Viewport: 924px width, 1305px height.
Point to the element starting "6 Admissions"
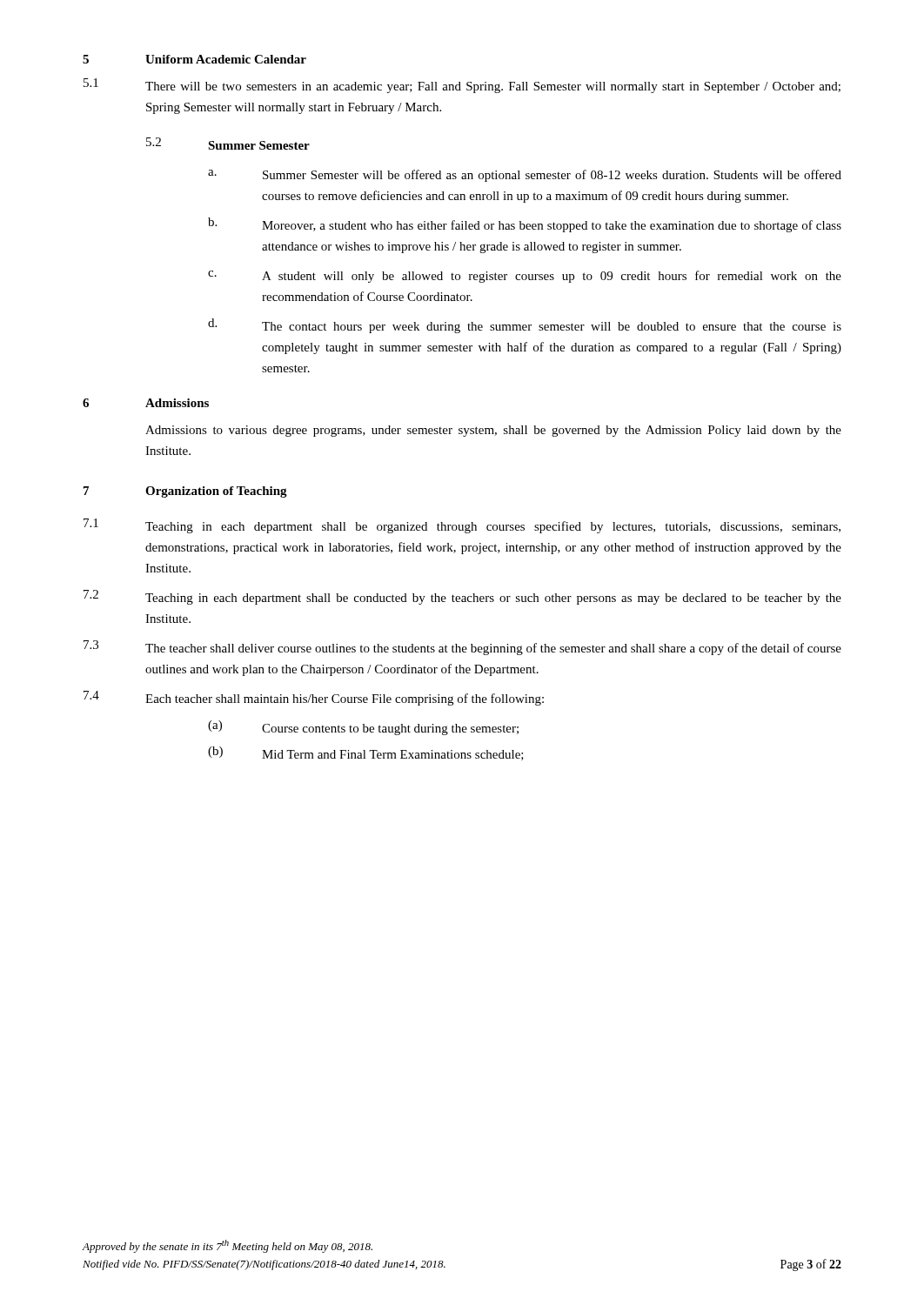coord(146,403)
